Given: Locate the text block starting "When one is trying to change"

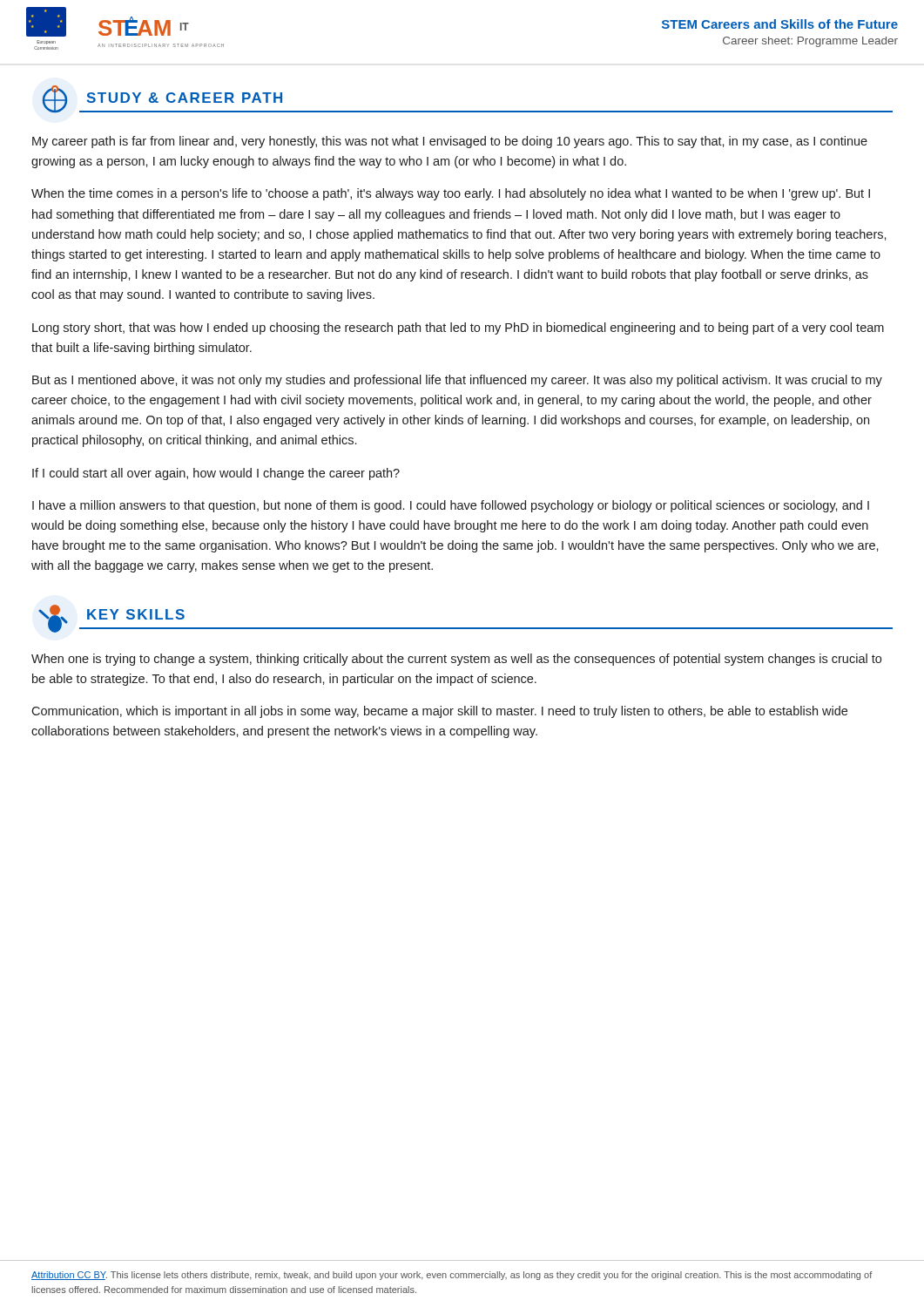Looking at the screenshot, I should point(462,695).
